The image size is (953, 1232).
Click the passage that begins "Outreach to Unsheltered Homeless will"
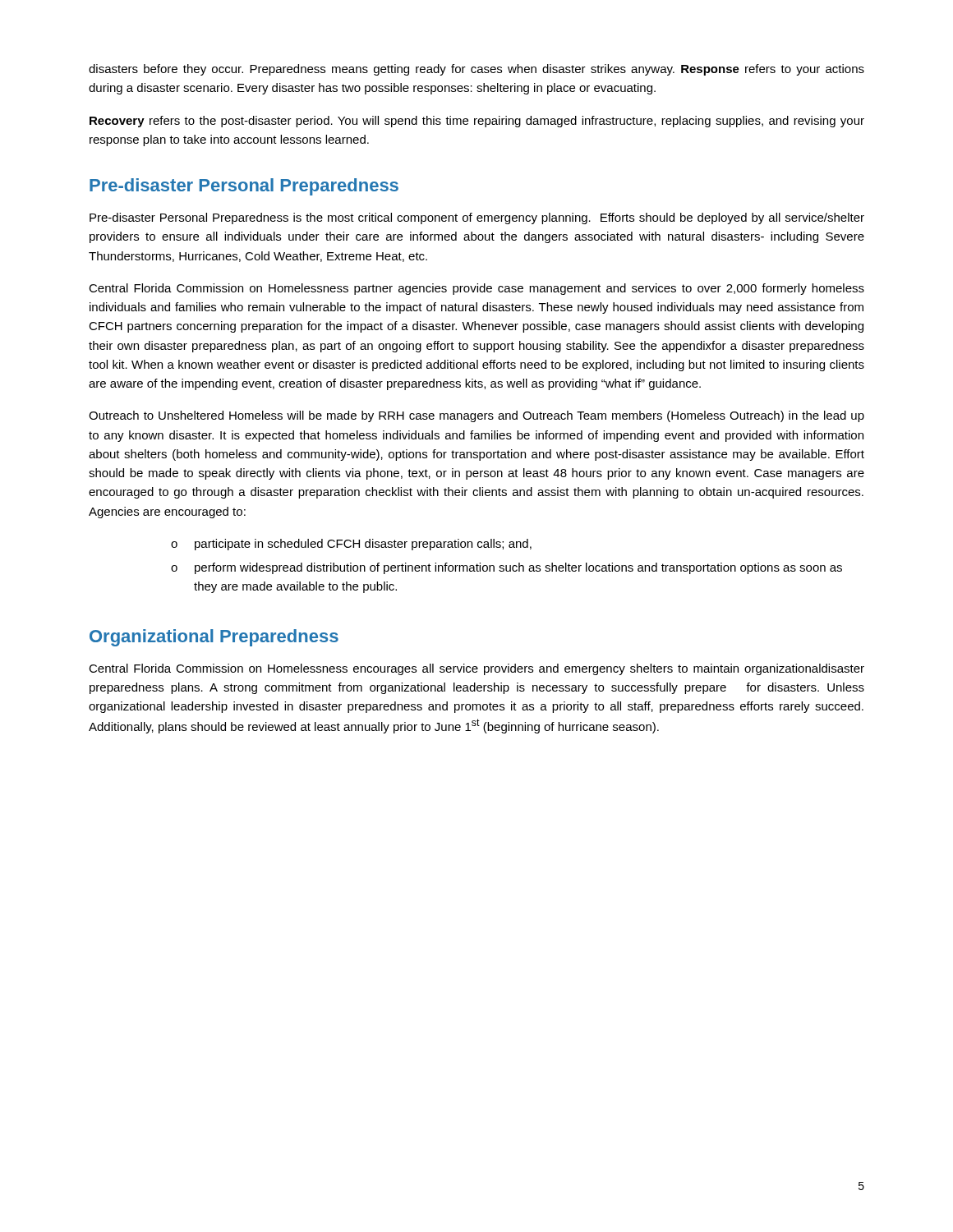tap(476, 463)
